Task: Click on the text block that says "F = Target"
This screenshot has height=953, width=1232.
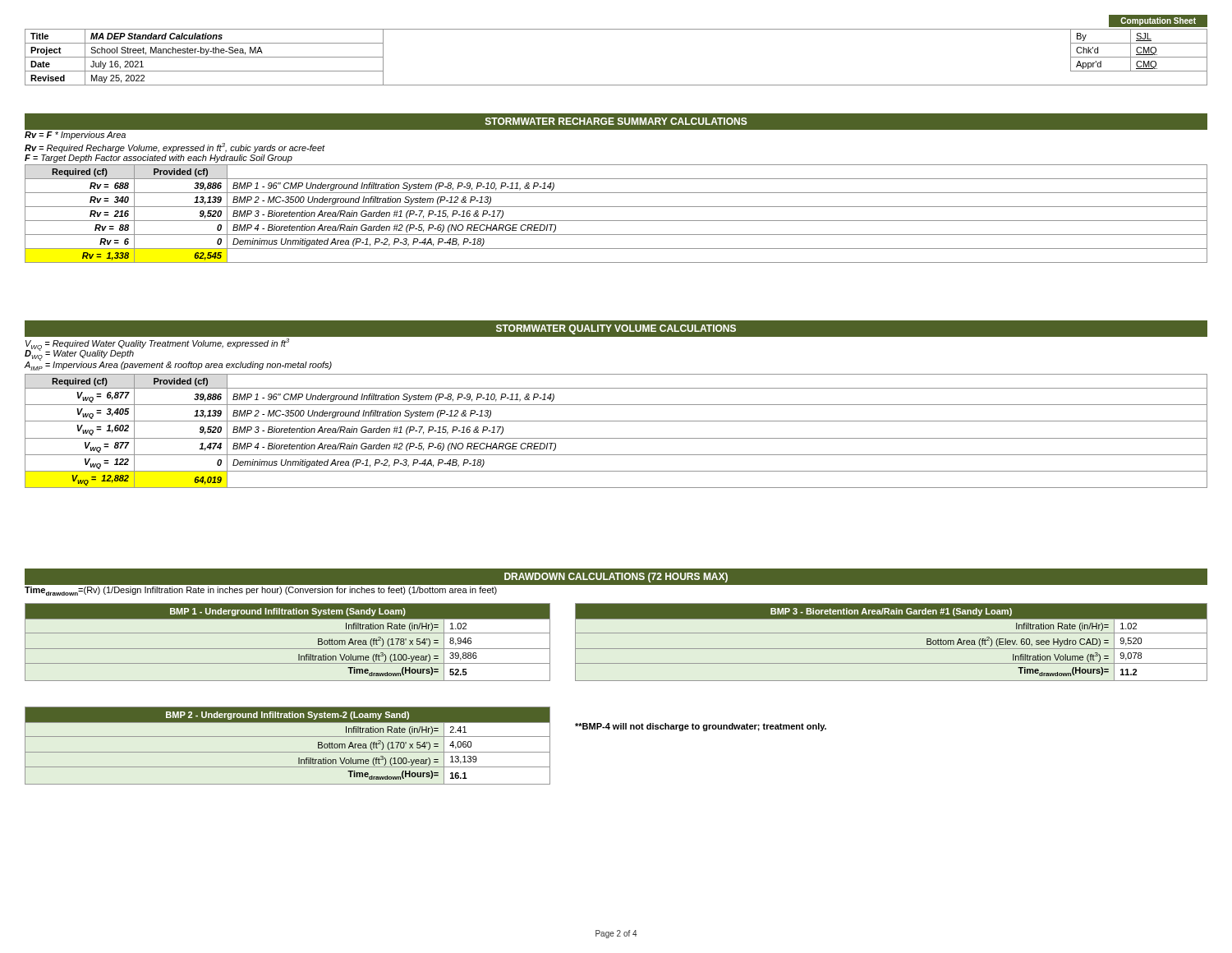Action: (x=158, y=158)
